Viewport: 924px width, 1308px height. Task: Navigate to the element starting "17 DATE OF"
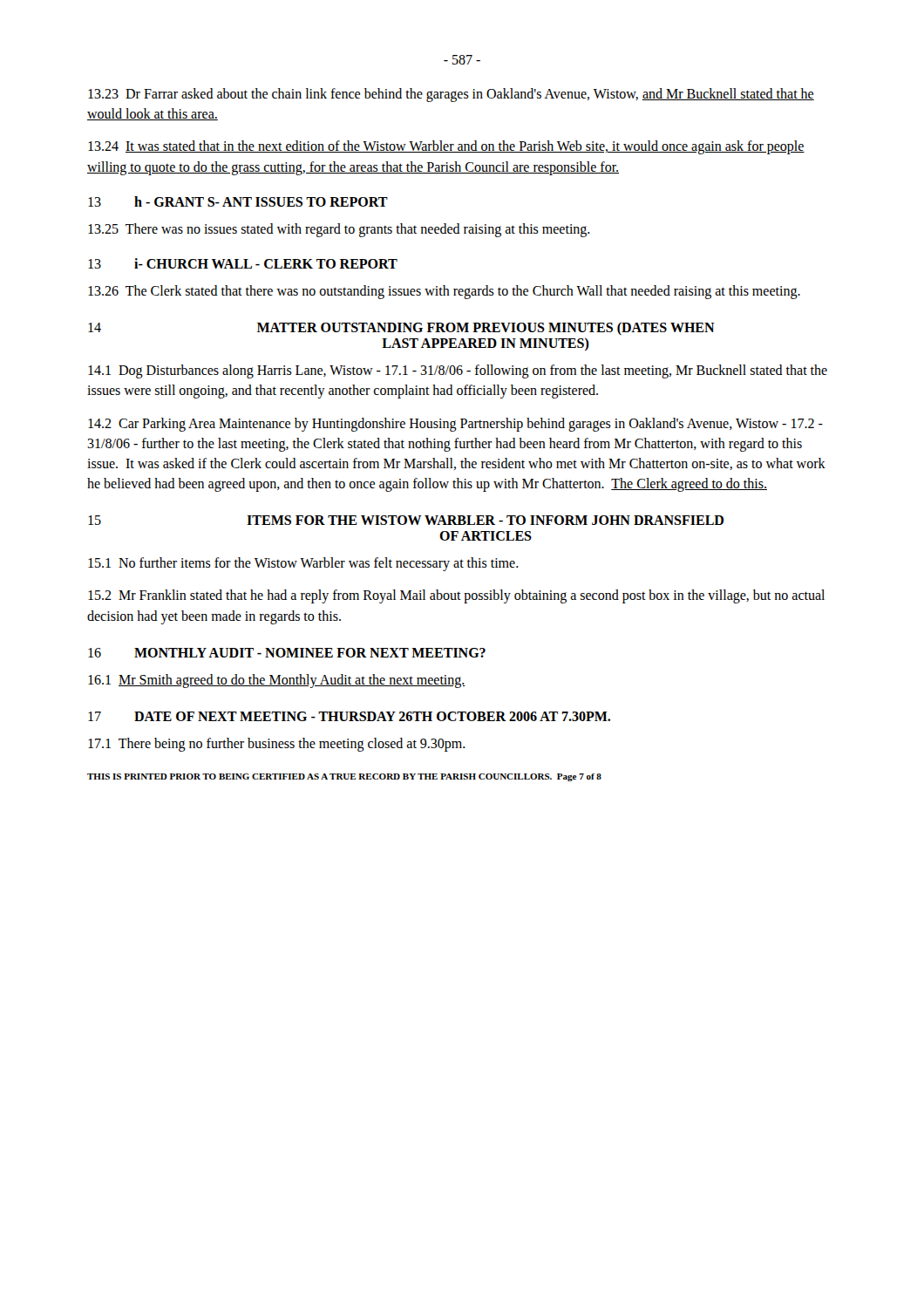click(x=349, y=717)
